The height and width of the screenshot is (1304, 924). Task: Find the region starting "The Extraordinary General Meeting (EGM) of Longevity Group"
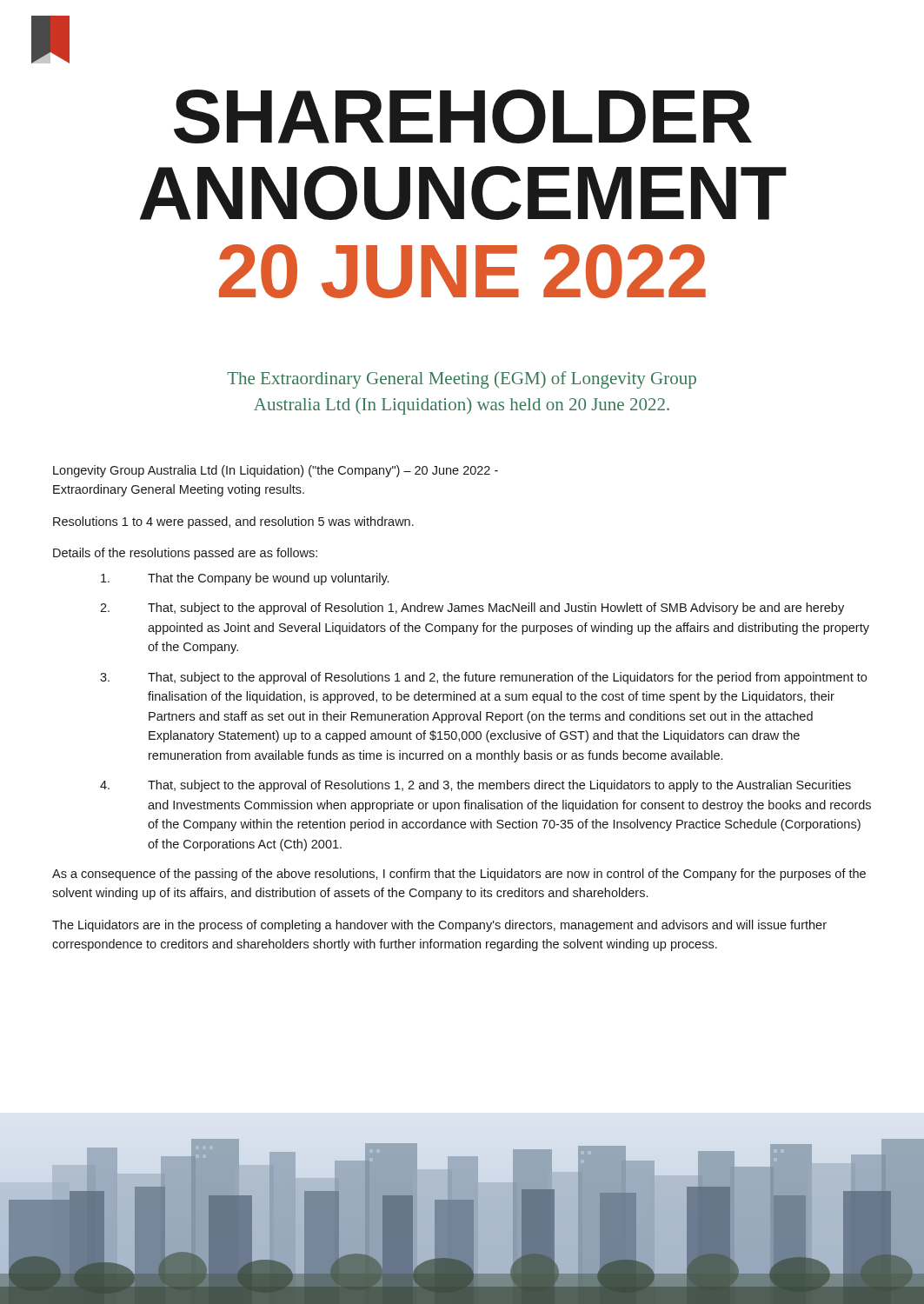[x=462, y=391]
